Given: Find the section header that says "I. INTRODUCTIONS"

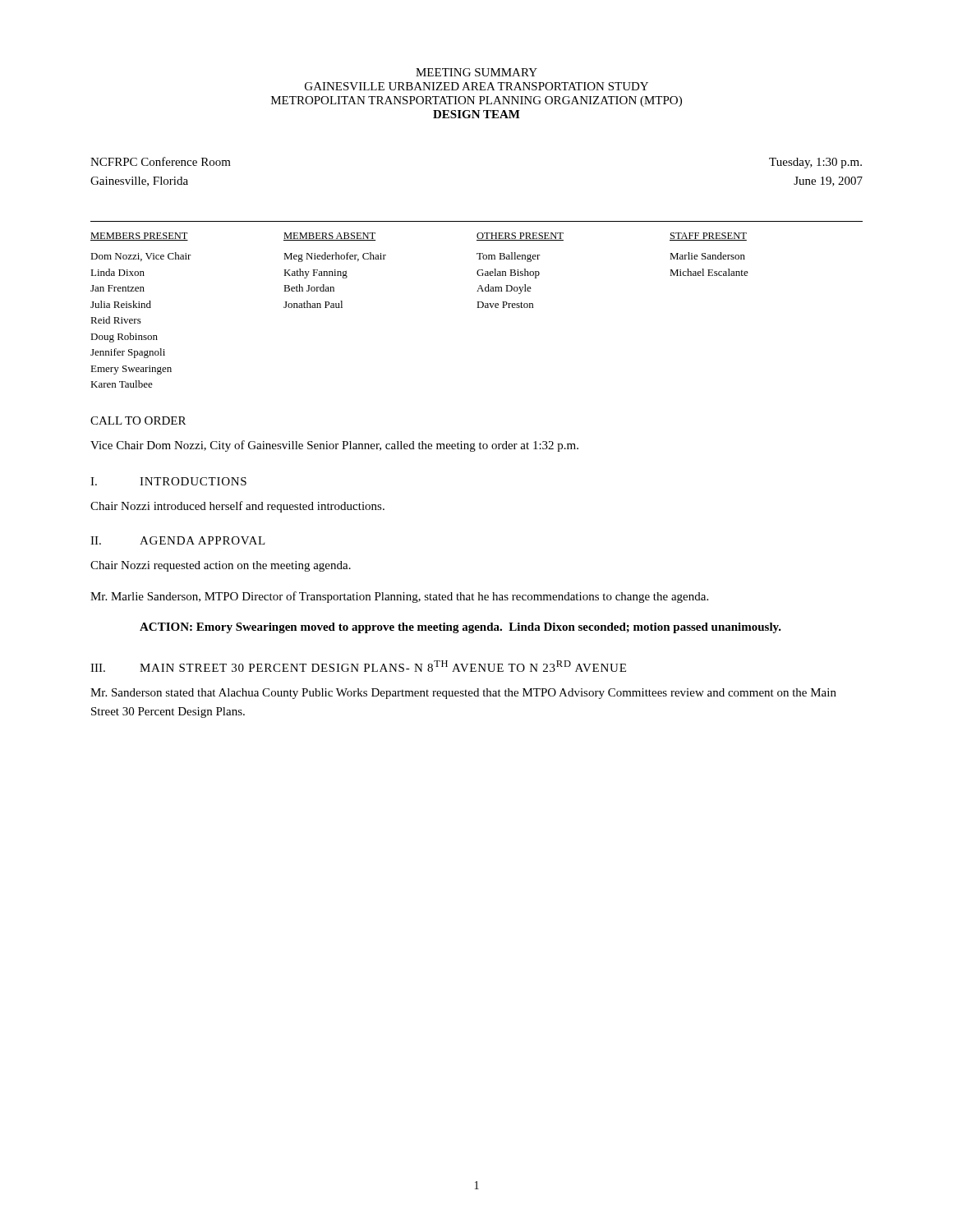Looking at the screenshot, I should [x=169, y=482].
